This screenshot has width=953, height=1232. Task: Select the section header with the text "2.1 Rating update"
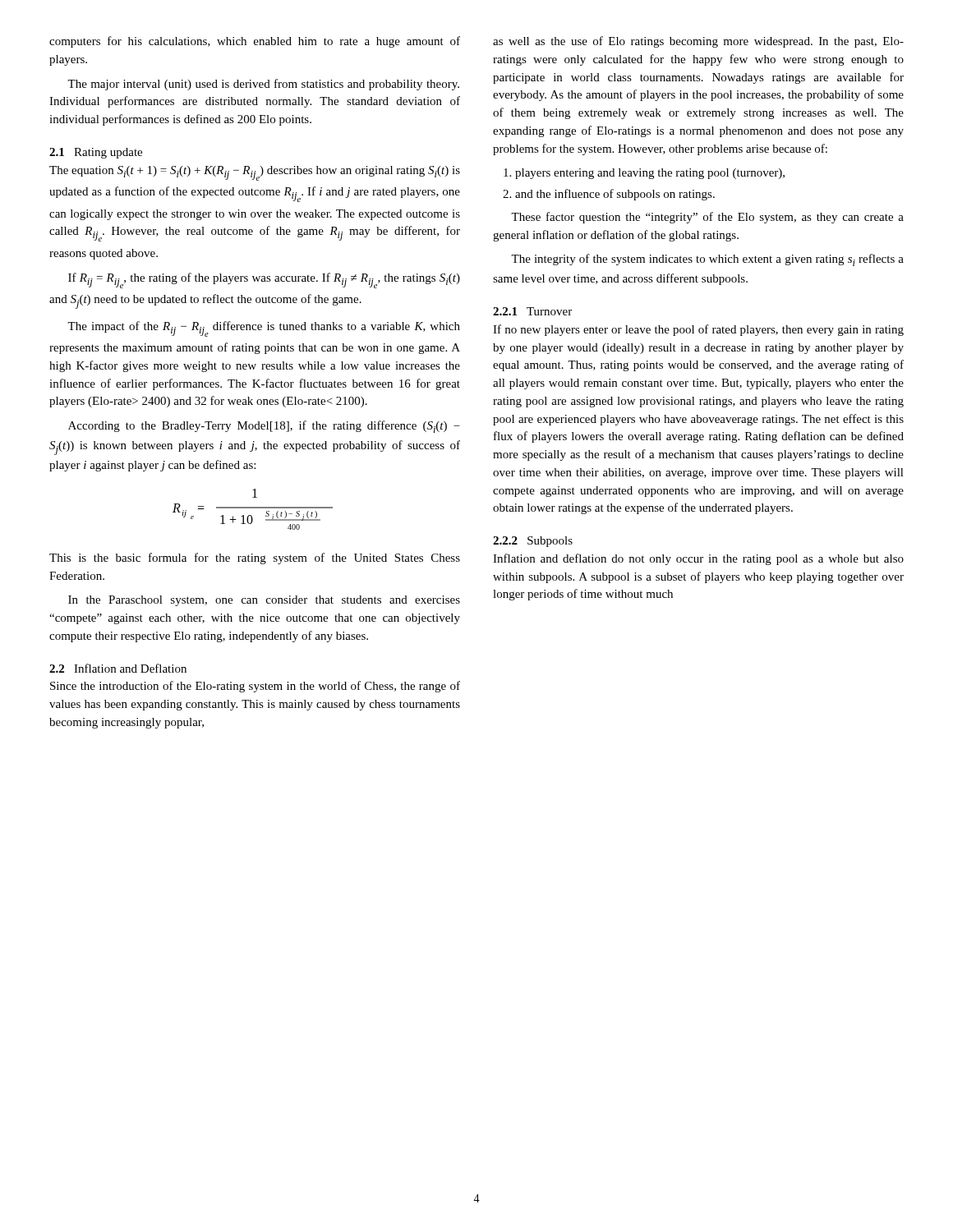point(96,152)
